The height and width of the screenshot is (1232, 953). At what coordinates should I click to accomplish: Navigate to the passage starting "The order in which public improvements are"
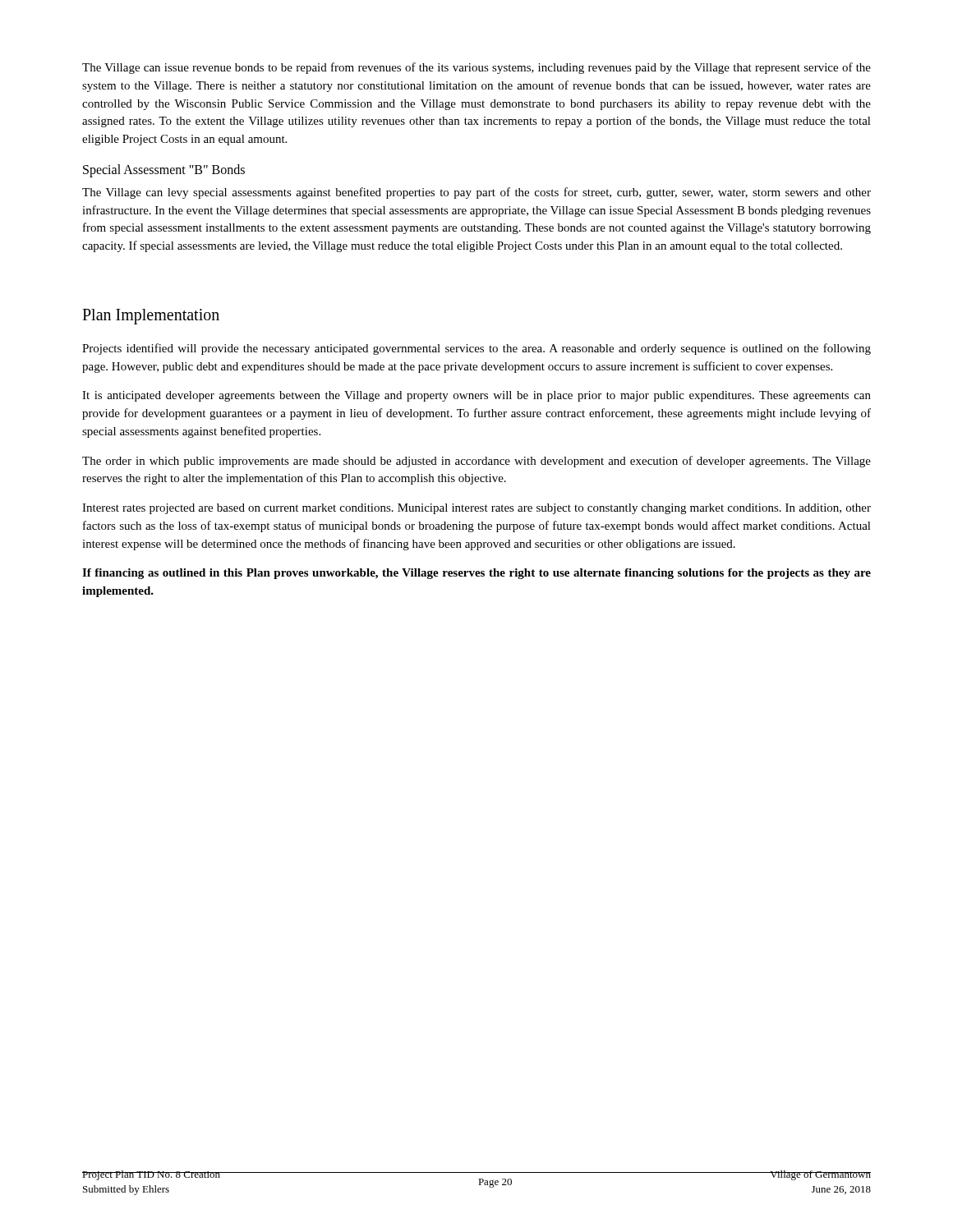476,470
